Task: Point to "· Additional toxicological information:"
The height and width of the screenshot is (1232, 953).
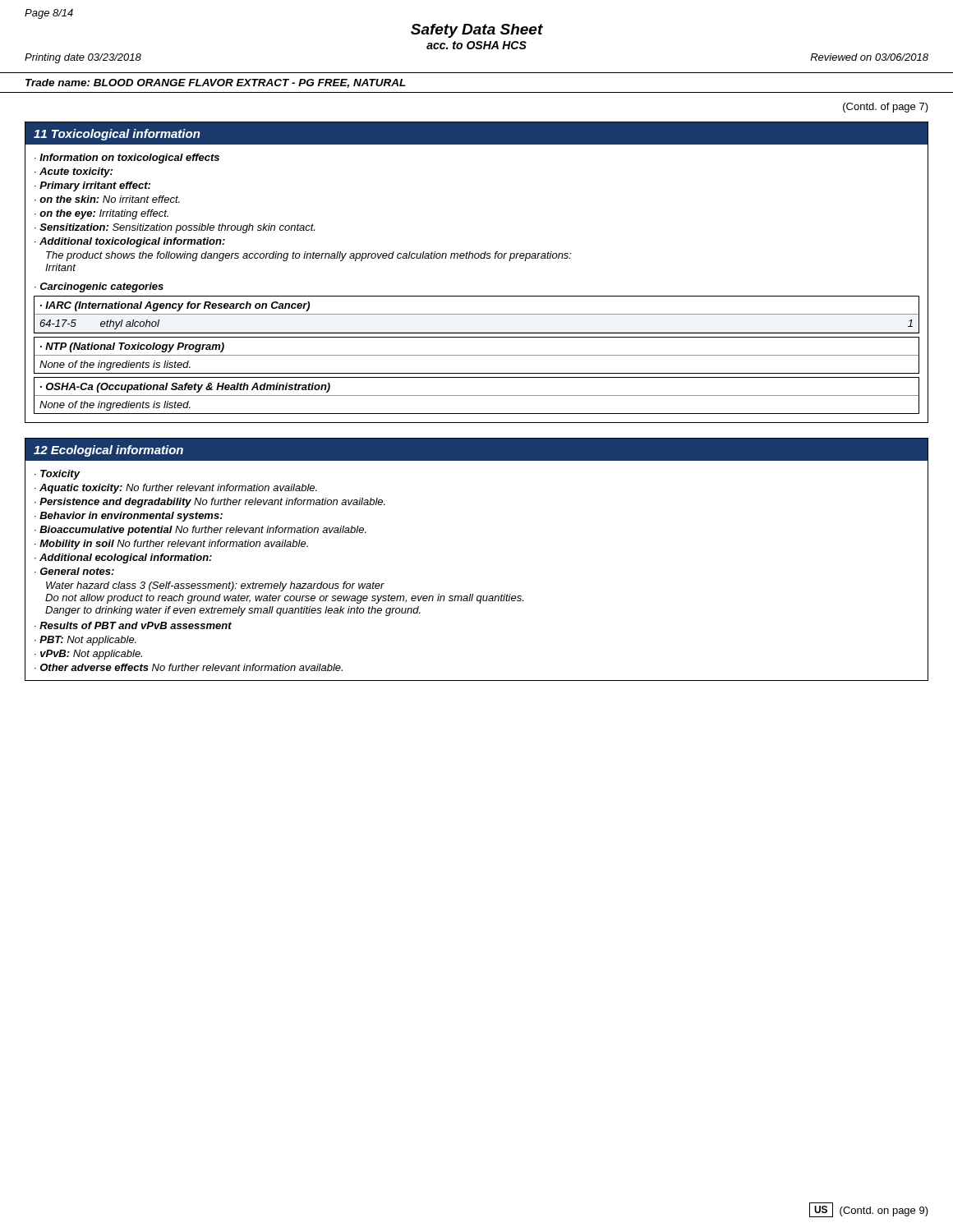Action: pos(130,241)
